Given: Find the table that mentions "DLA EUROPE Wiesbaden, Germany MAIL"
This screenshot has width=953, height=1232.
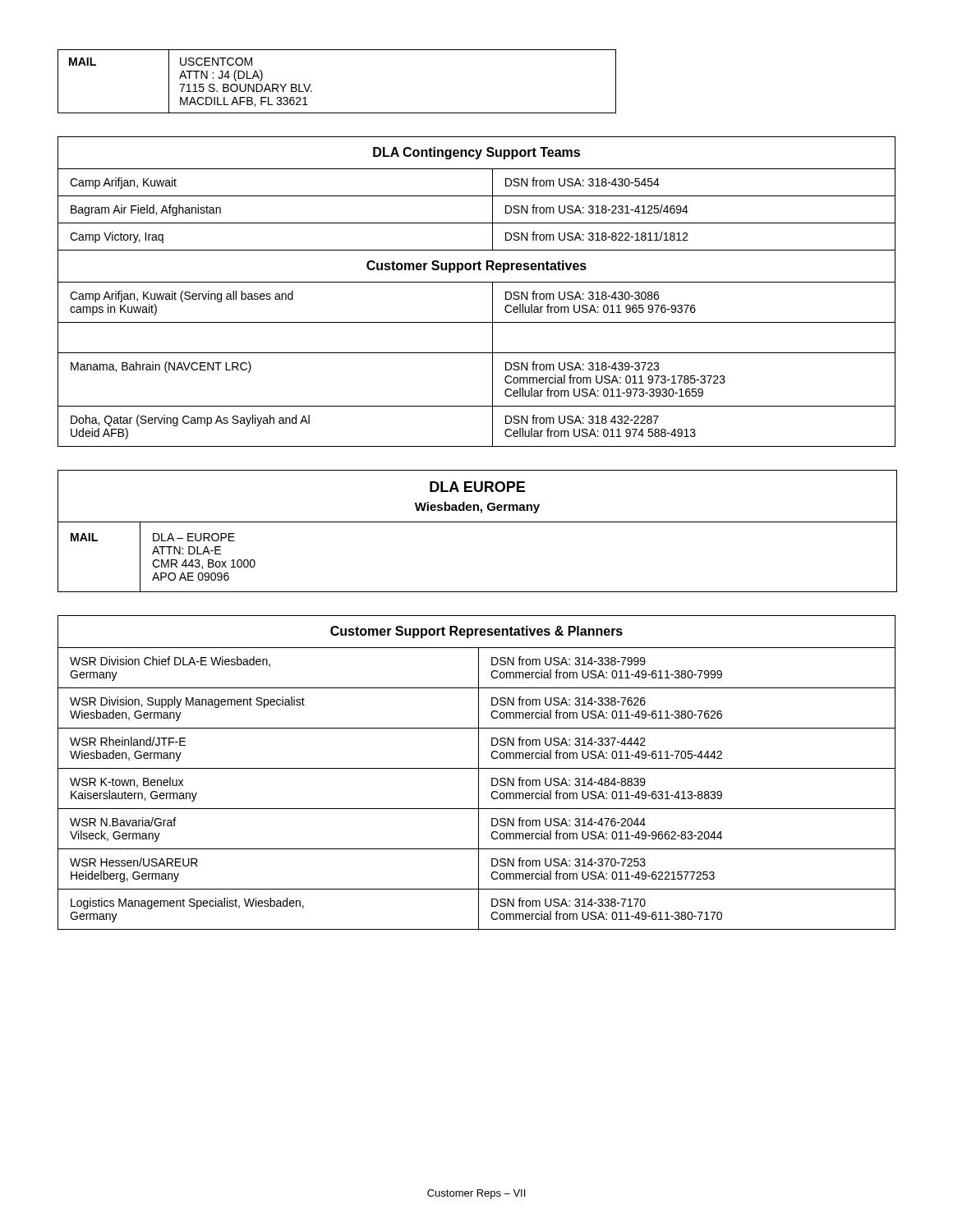Looking at the screenshot, I should pyautogui.click(x=476, y=531).
